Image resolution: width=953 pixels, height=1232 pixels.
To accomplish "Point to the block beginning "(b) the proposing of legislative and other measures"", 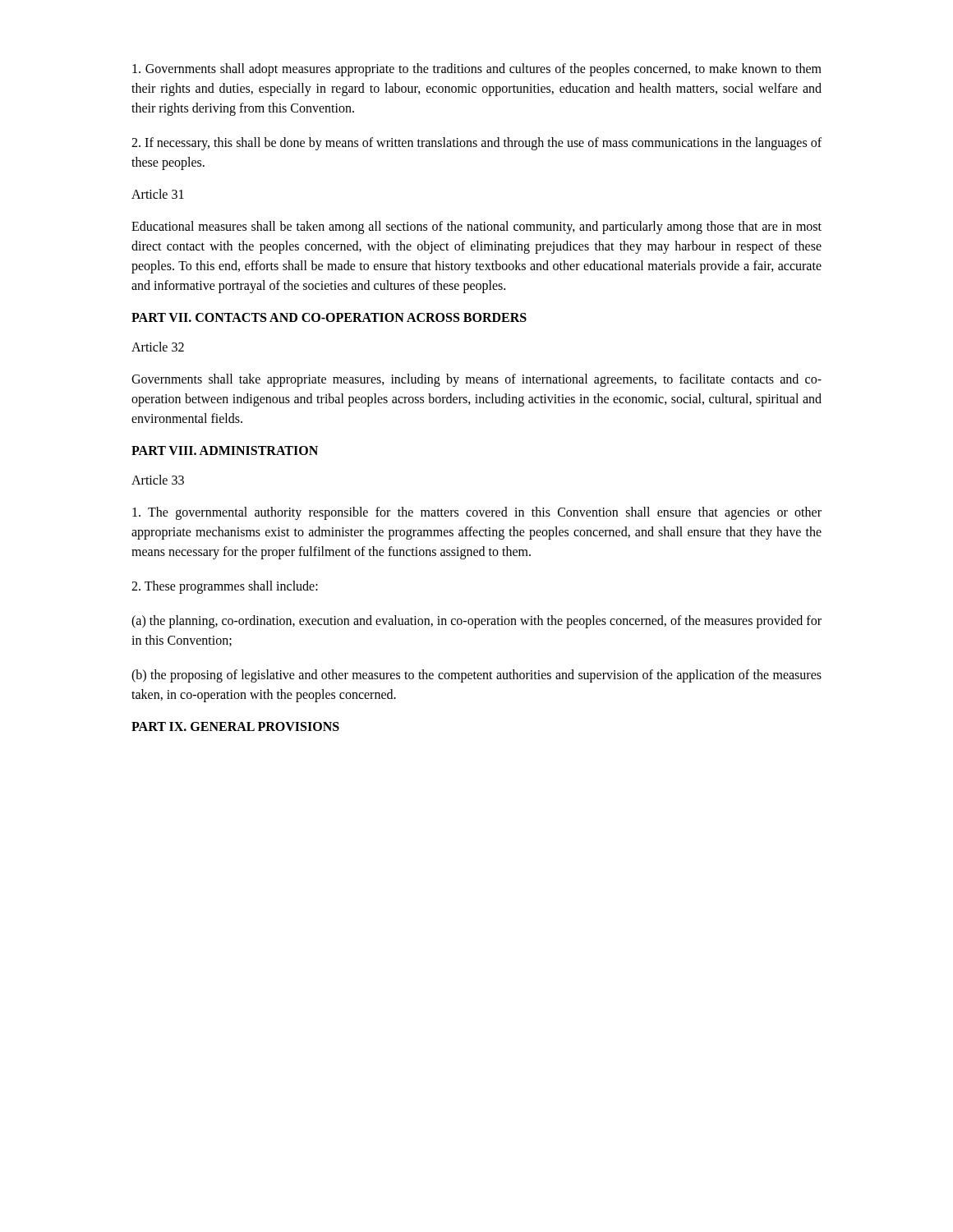I will point(476,685).
